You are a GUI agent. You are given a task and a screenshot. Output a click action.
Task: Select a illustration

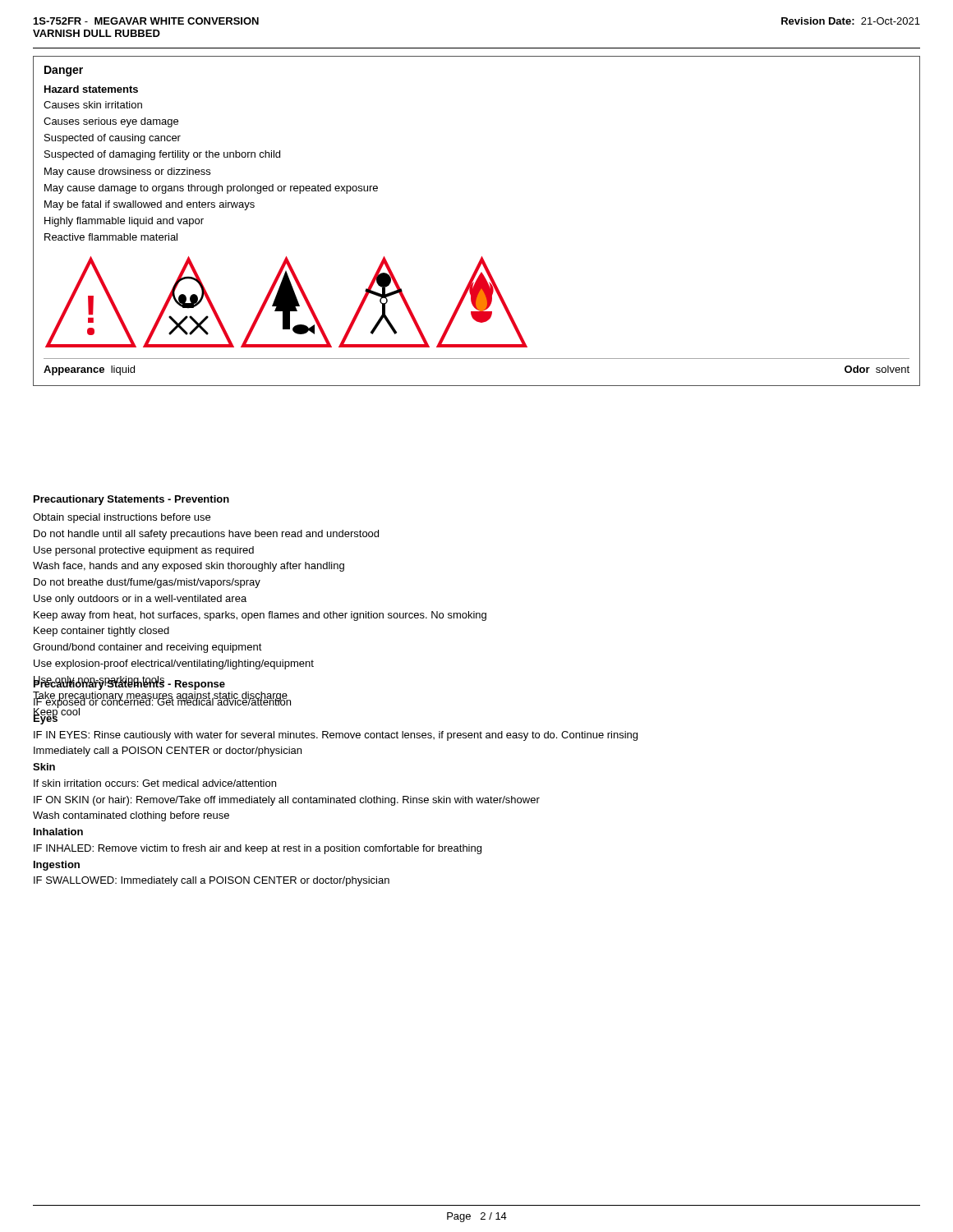pos(476,303)
